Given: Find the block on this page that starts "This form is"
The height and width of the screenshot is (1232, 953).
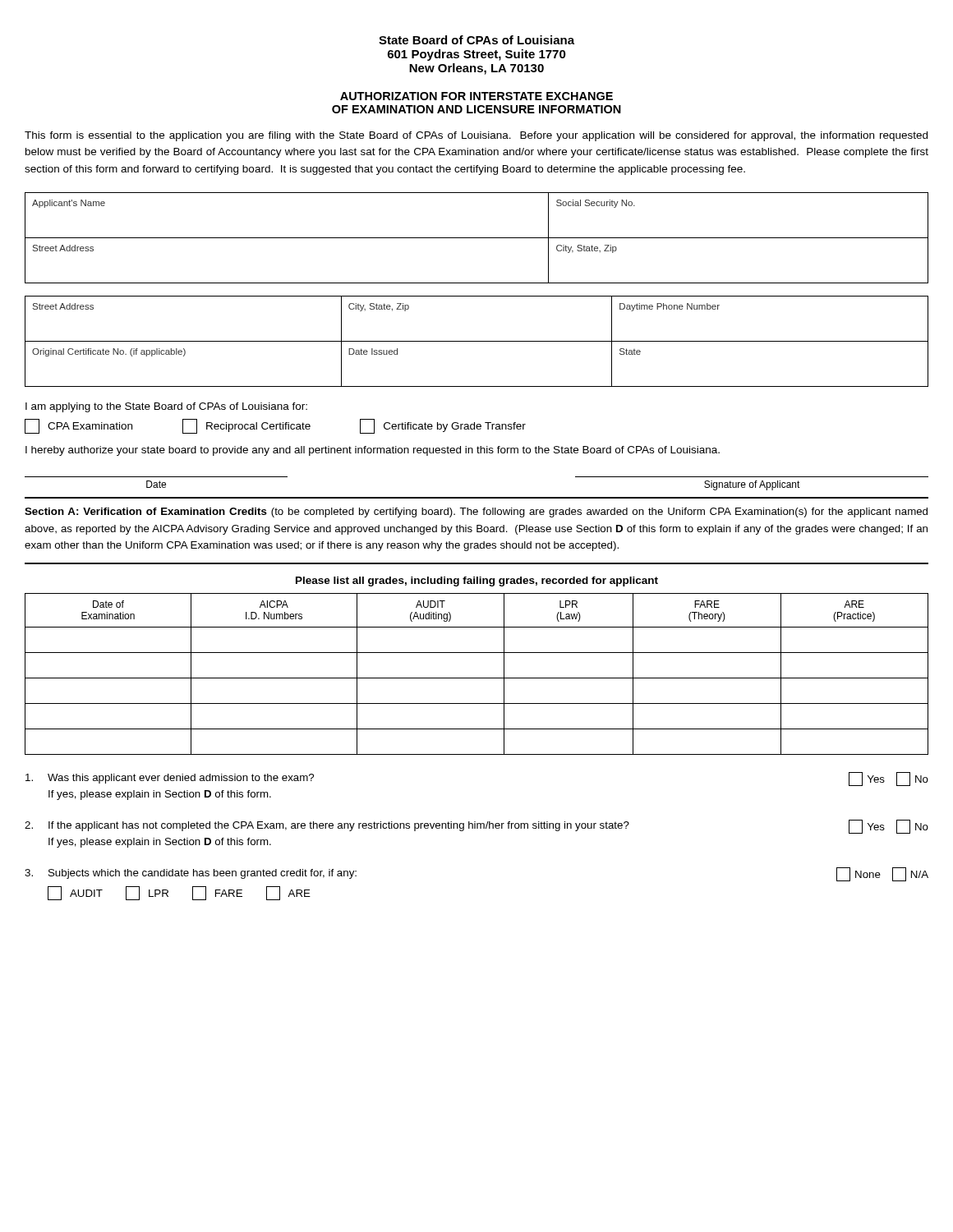Looking at the screenshot, I should coord(476,152).
